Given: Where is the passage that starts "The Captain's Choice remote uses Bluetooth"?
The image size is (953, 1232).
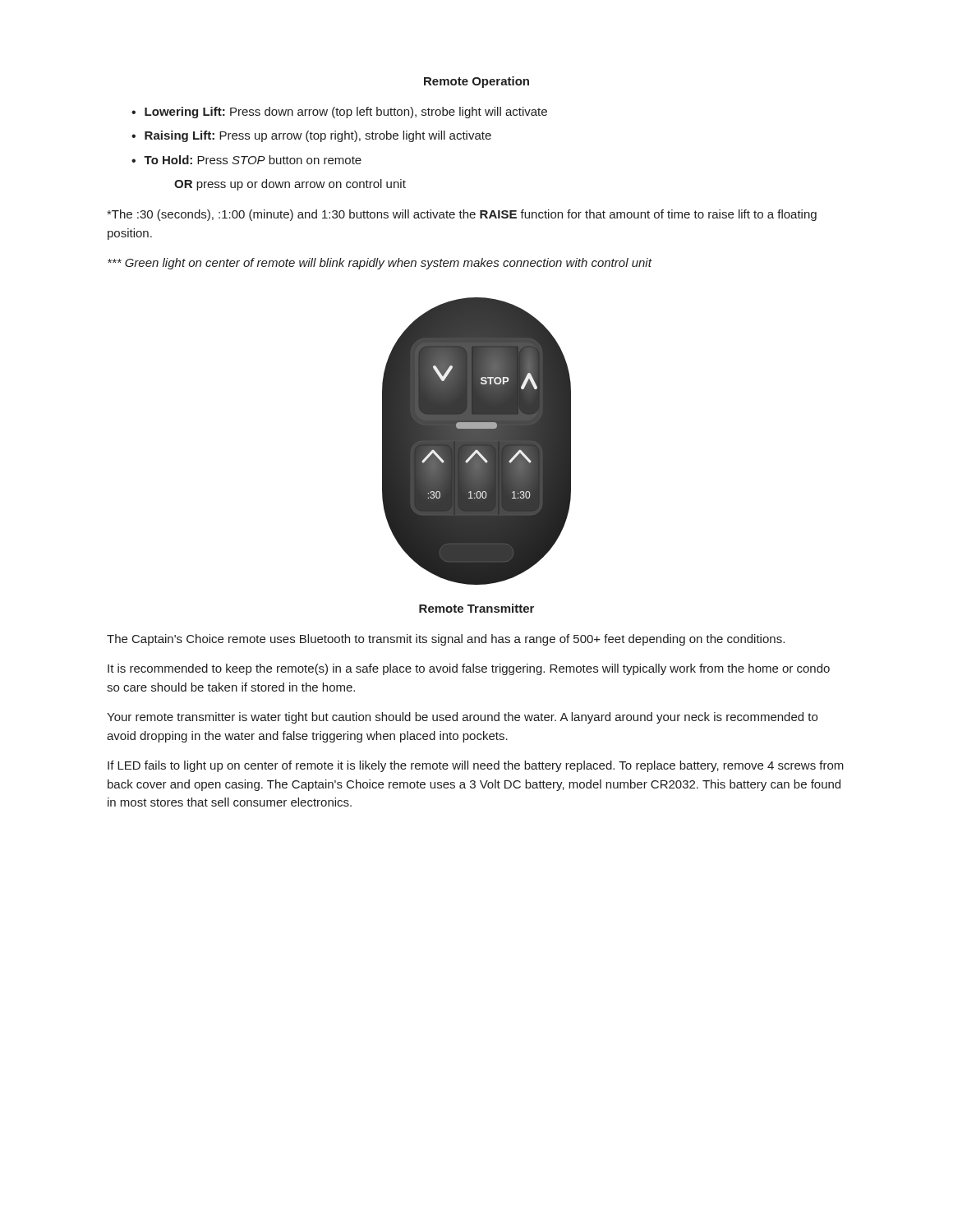Looking at the screenshot, I should tap(446, 638).
